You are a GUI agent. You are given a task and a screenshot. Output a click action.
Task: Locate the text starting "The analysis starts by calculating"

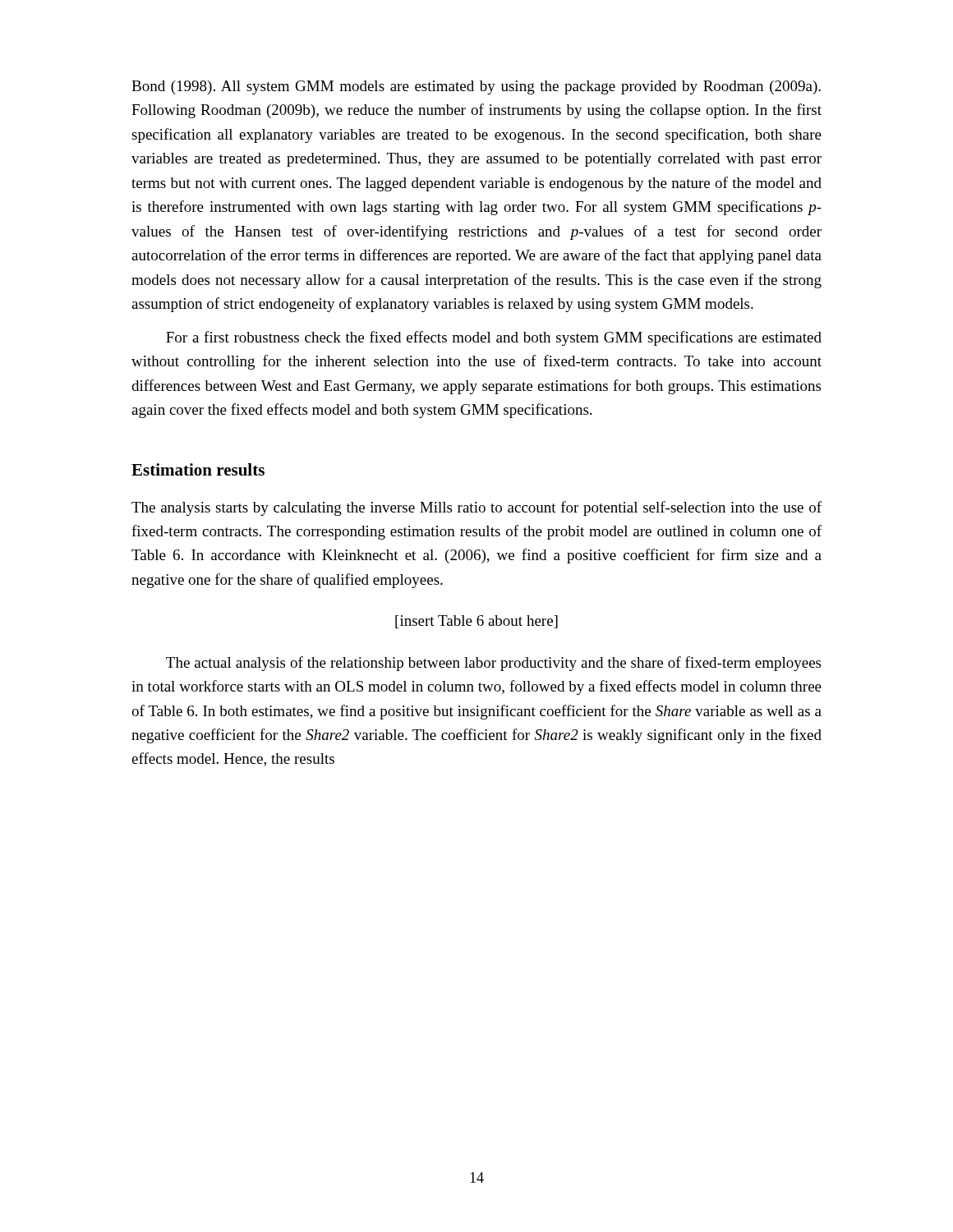point(476,543)
